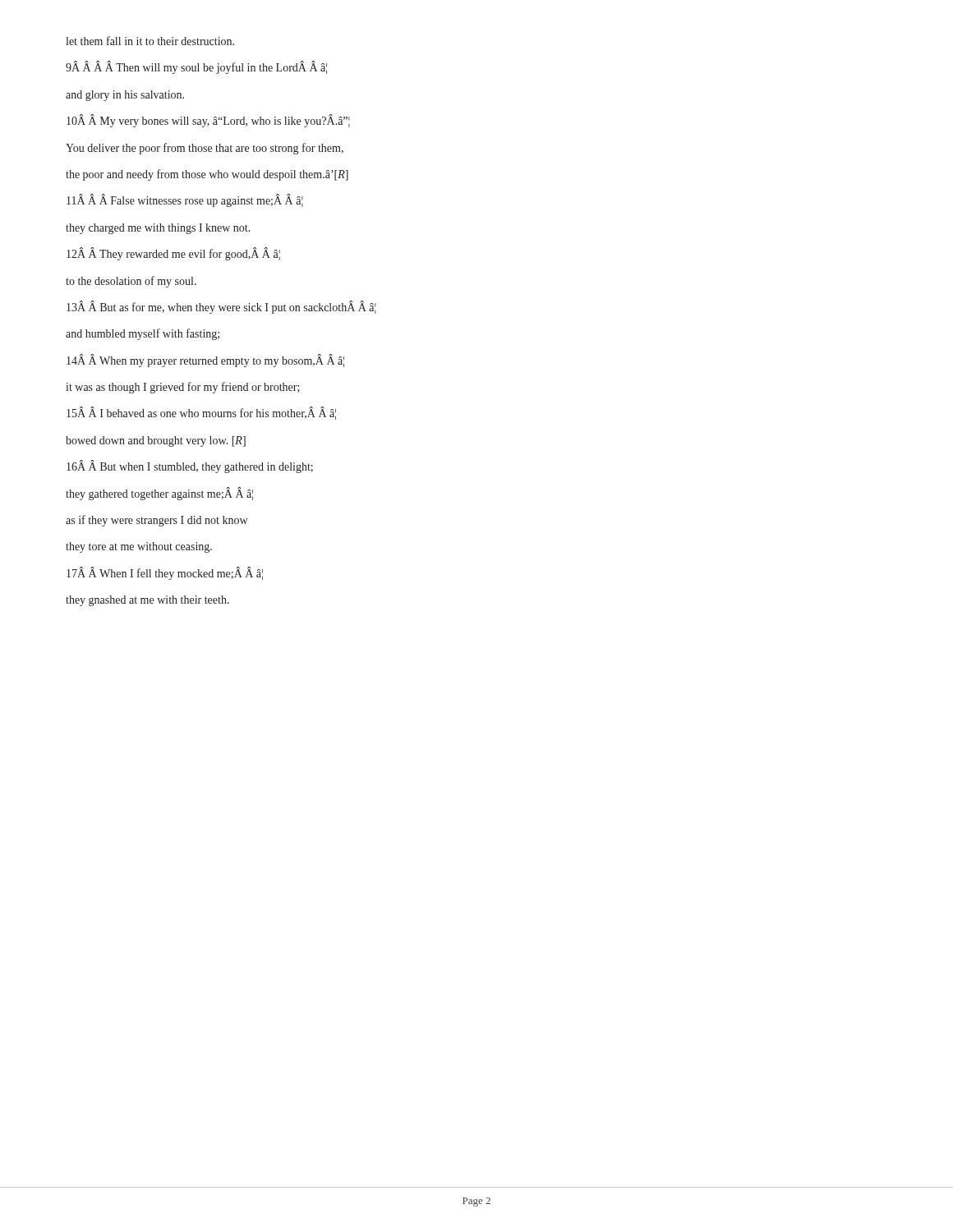Find the text block containing "10Â Â My very bones will say, â“Lord,"
The width and height of the screenshot is (953, 1232).
(x=208, y=121)
